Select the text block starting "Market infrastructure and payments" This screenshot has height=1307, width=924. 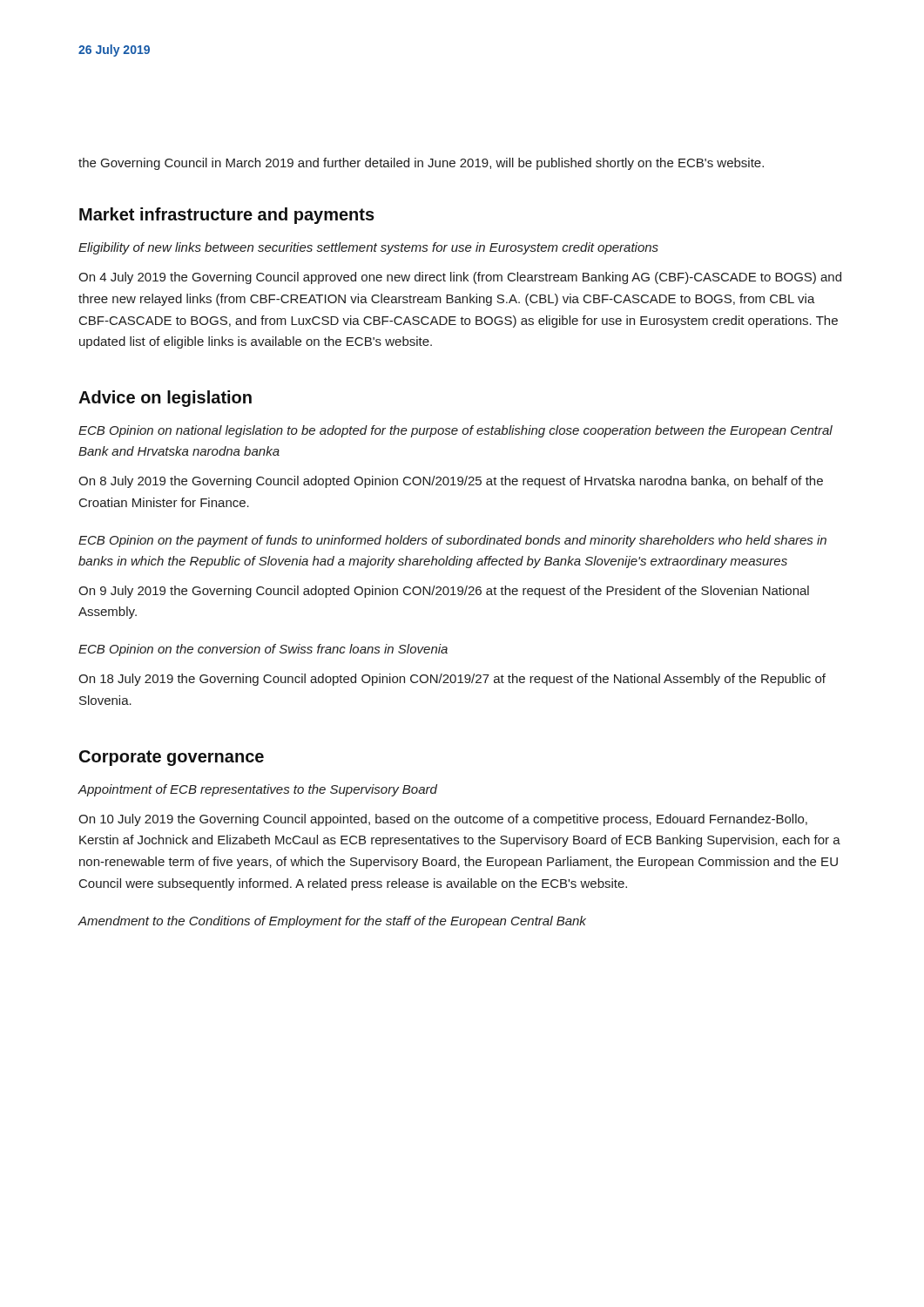226,214
